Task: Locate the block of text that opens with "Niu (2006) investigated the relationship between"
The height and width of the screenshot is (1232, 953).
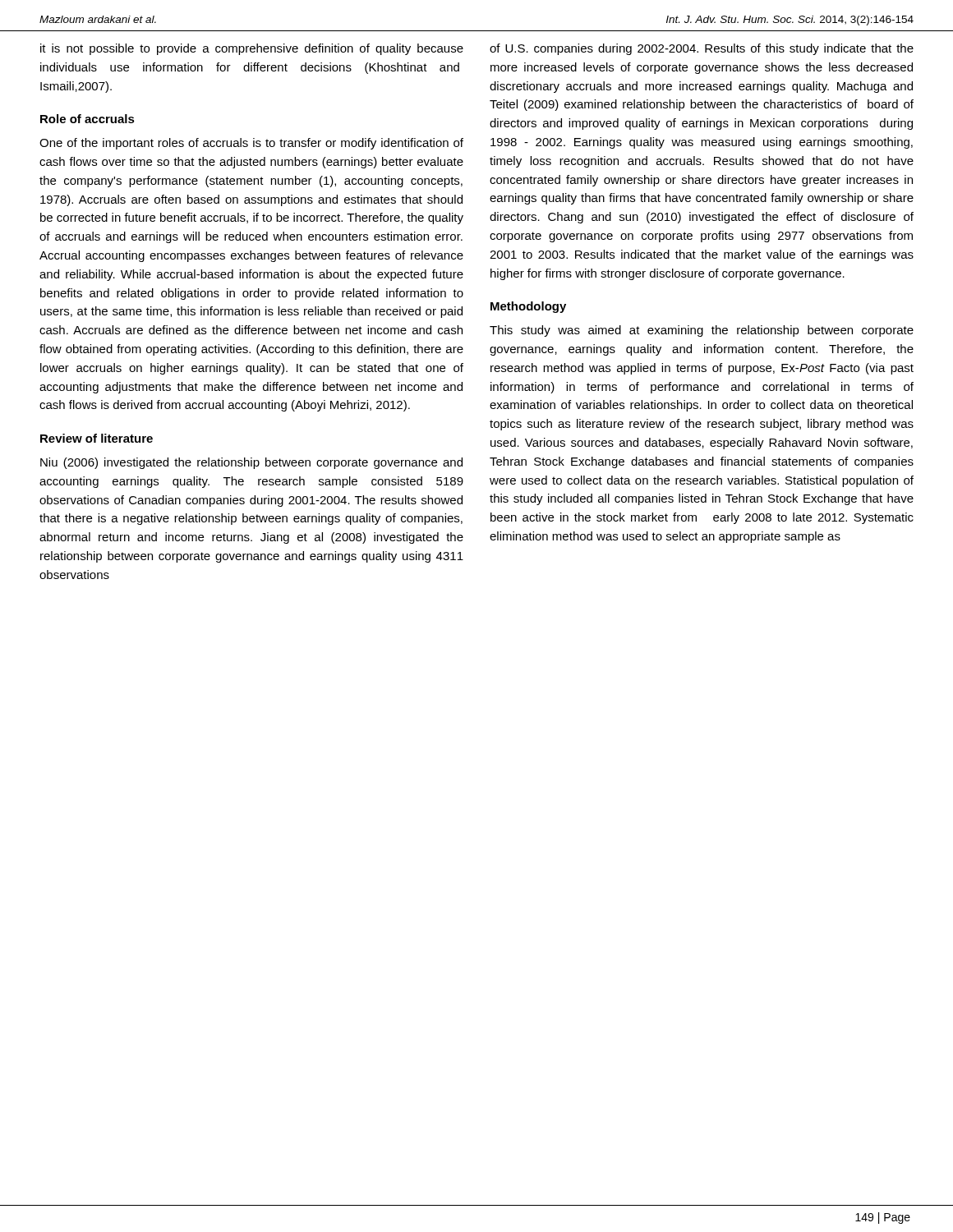Action: click(251, 518)
